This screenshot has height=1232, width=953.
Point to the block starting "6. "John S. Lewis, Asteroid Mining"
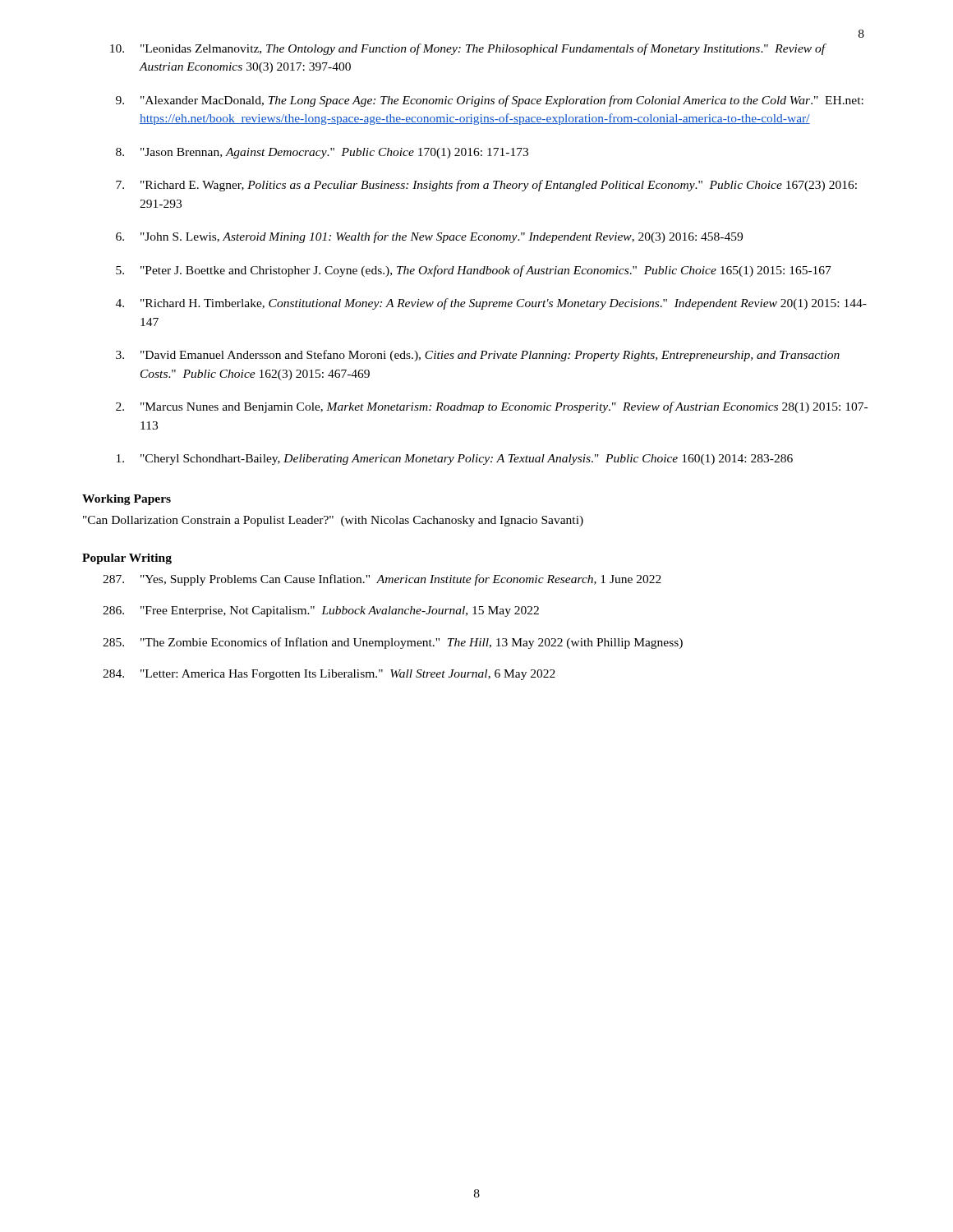point(476,237)
